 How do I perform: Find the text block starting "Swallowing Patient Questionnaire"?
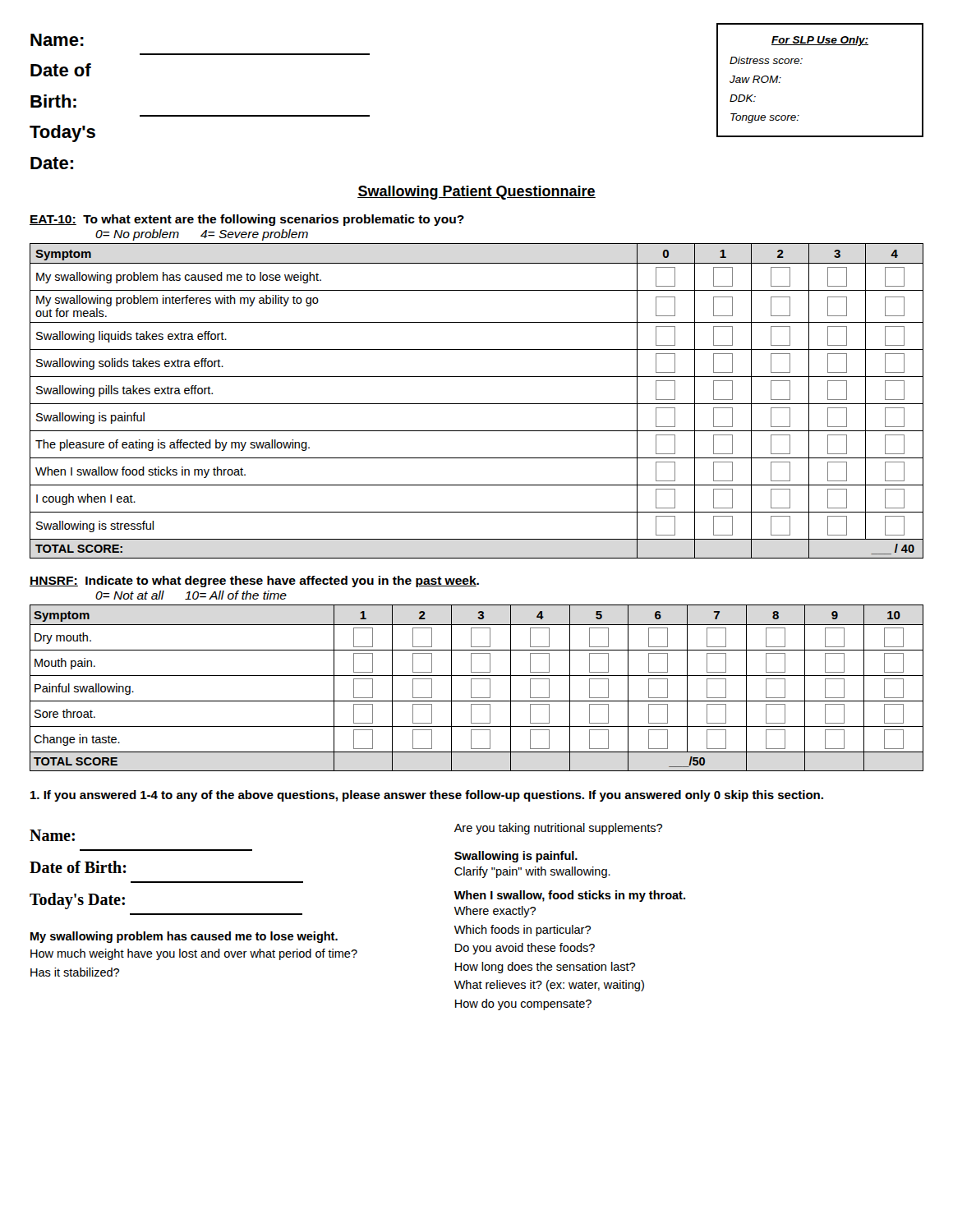coord(476,191)
